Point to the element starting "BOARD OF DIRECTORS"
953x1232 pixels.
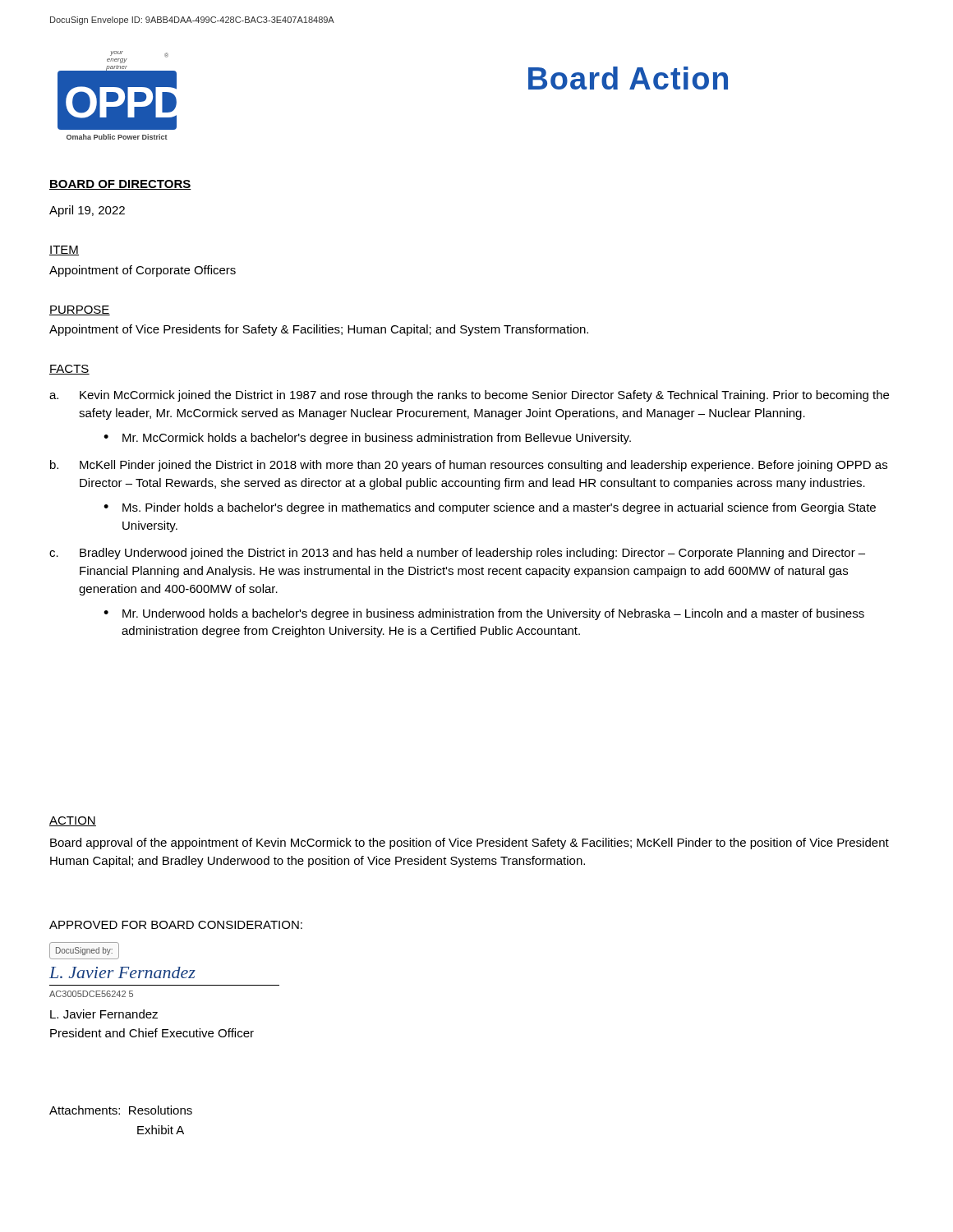tap(120, 184)
